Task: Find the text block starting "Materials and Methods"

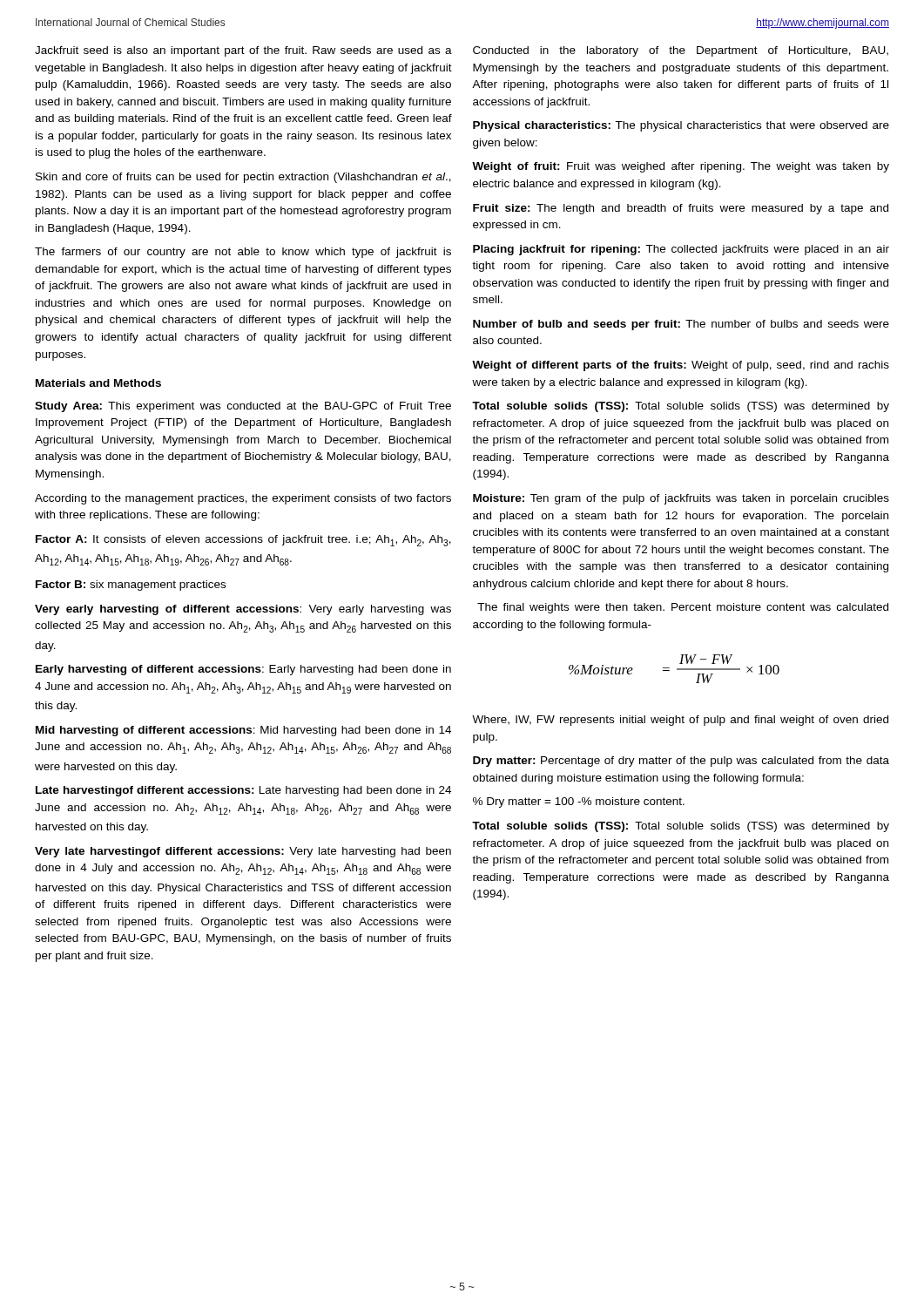Action: (98, 383)
